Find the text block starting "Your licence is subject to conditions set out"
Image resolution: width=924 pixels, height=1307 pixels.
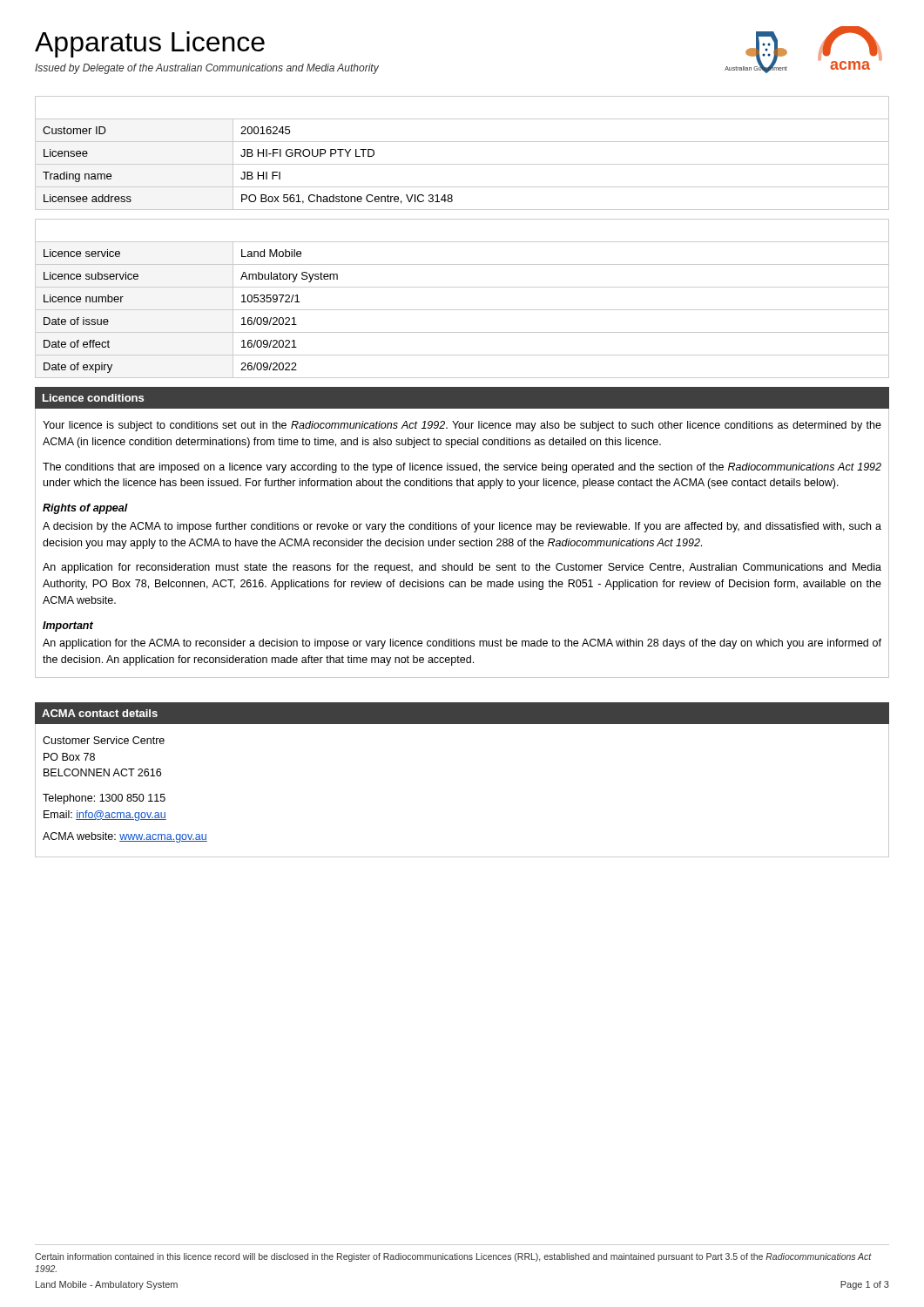tap(462, 433)
